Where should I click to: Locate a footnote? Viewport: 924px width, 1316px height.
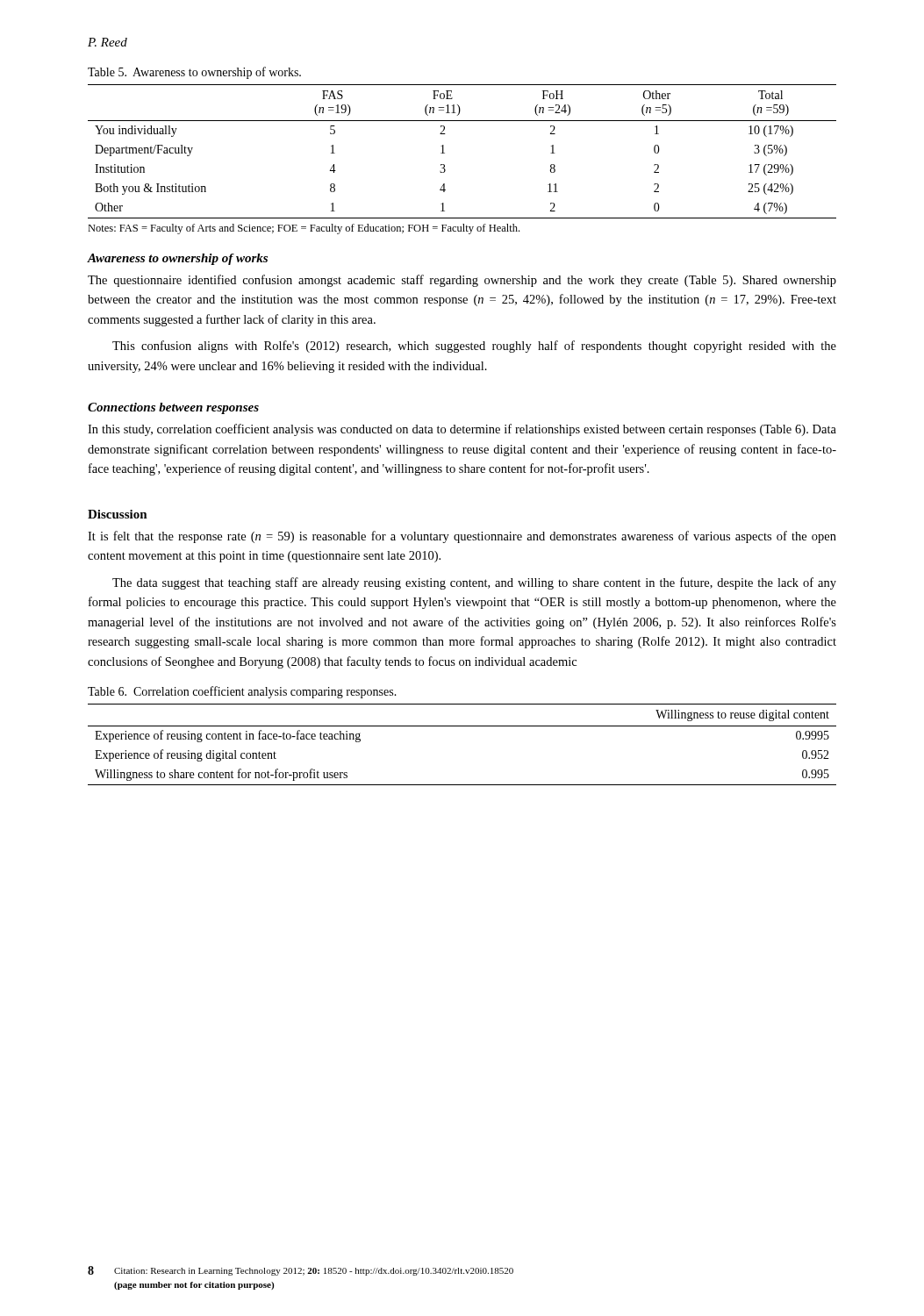pos(304,228)
